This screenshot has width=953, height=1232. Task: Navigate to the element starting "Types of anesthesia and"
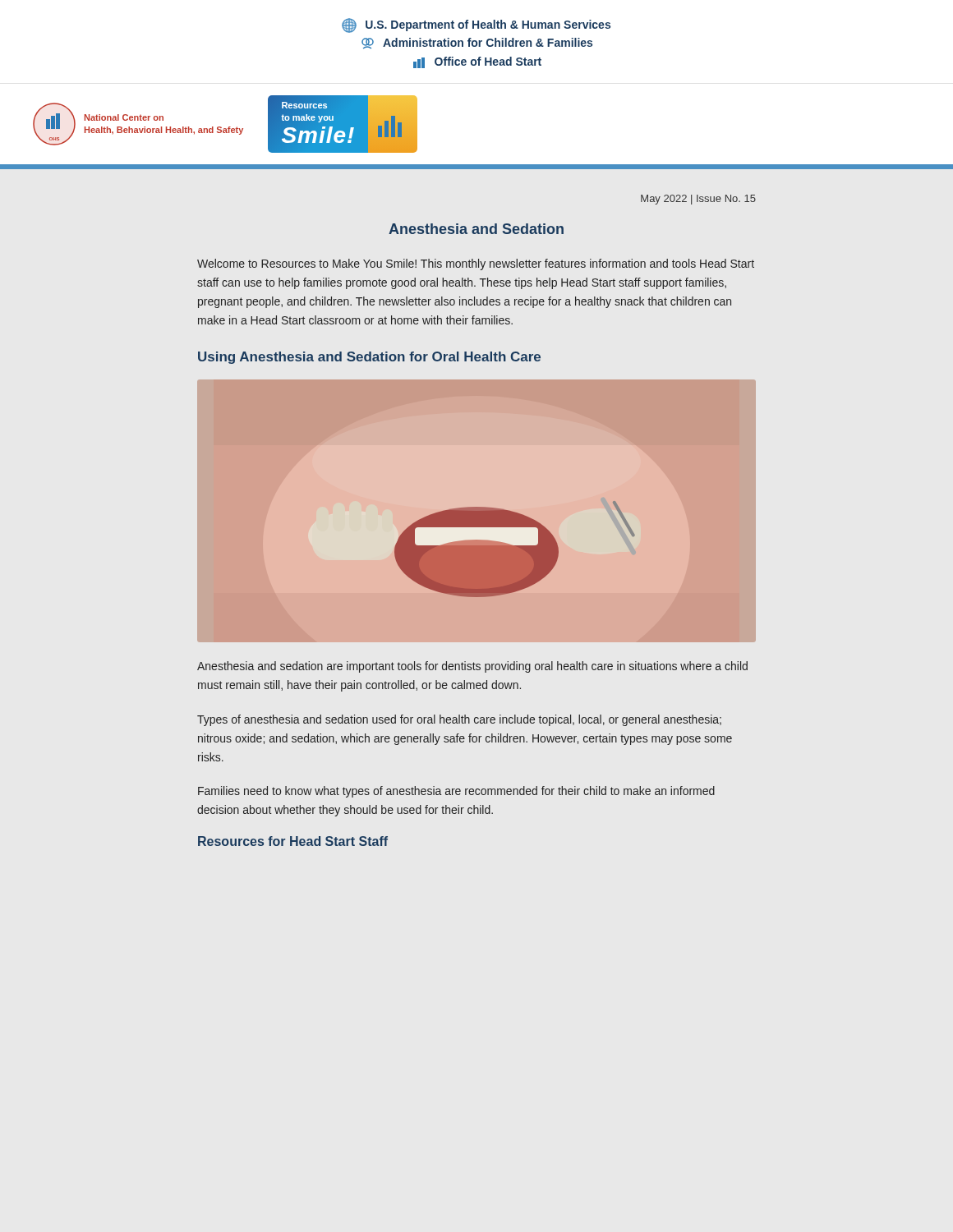tap(465, 738)
